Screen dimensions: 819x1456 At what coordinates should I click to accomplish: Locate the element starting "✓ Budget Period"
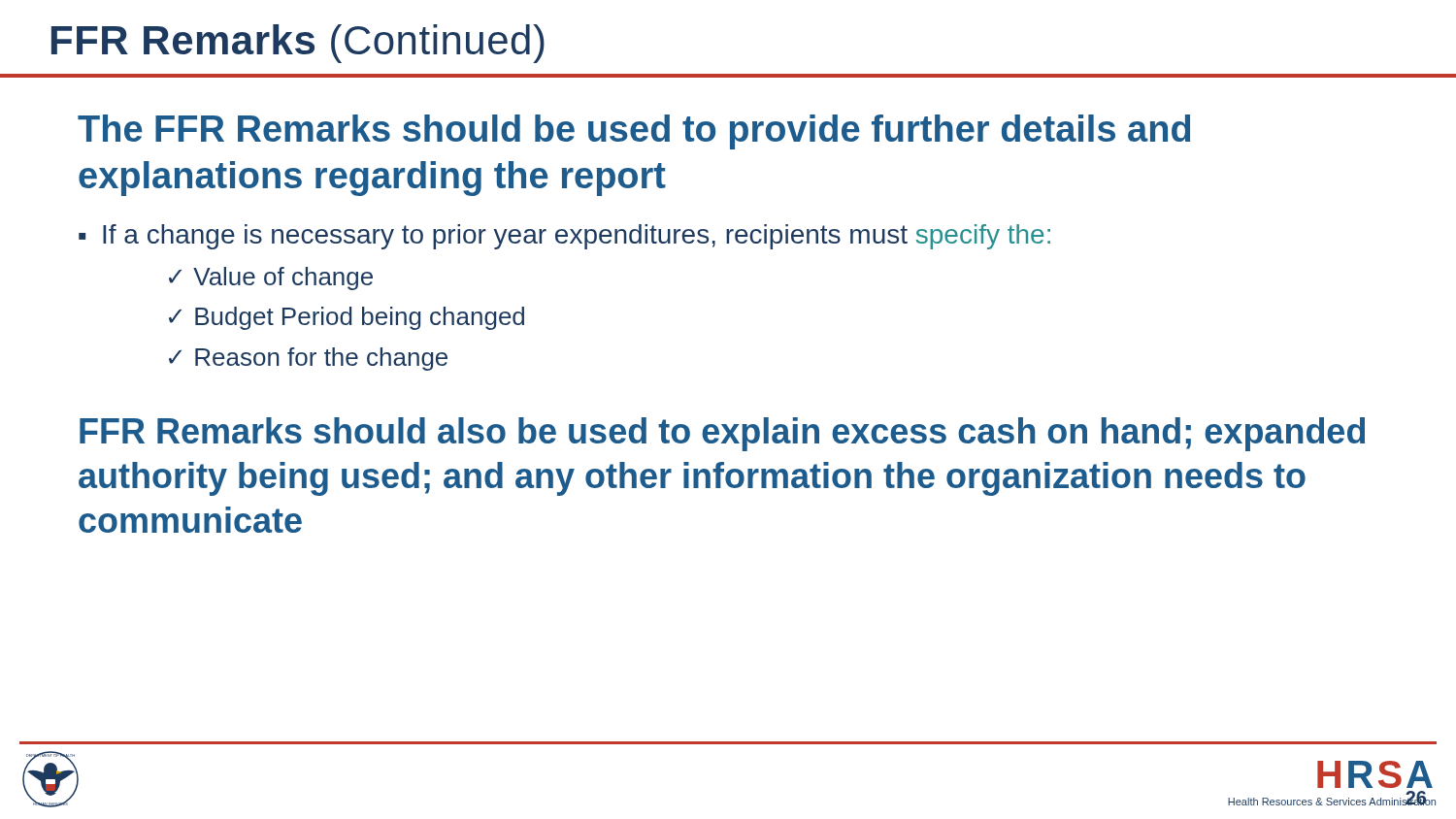click(x=347, y=318)
